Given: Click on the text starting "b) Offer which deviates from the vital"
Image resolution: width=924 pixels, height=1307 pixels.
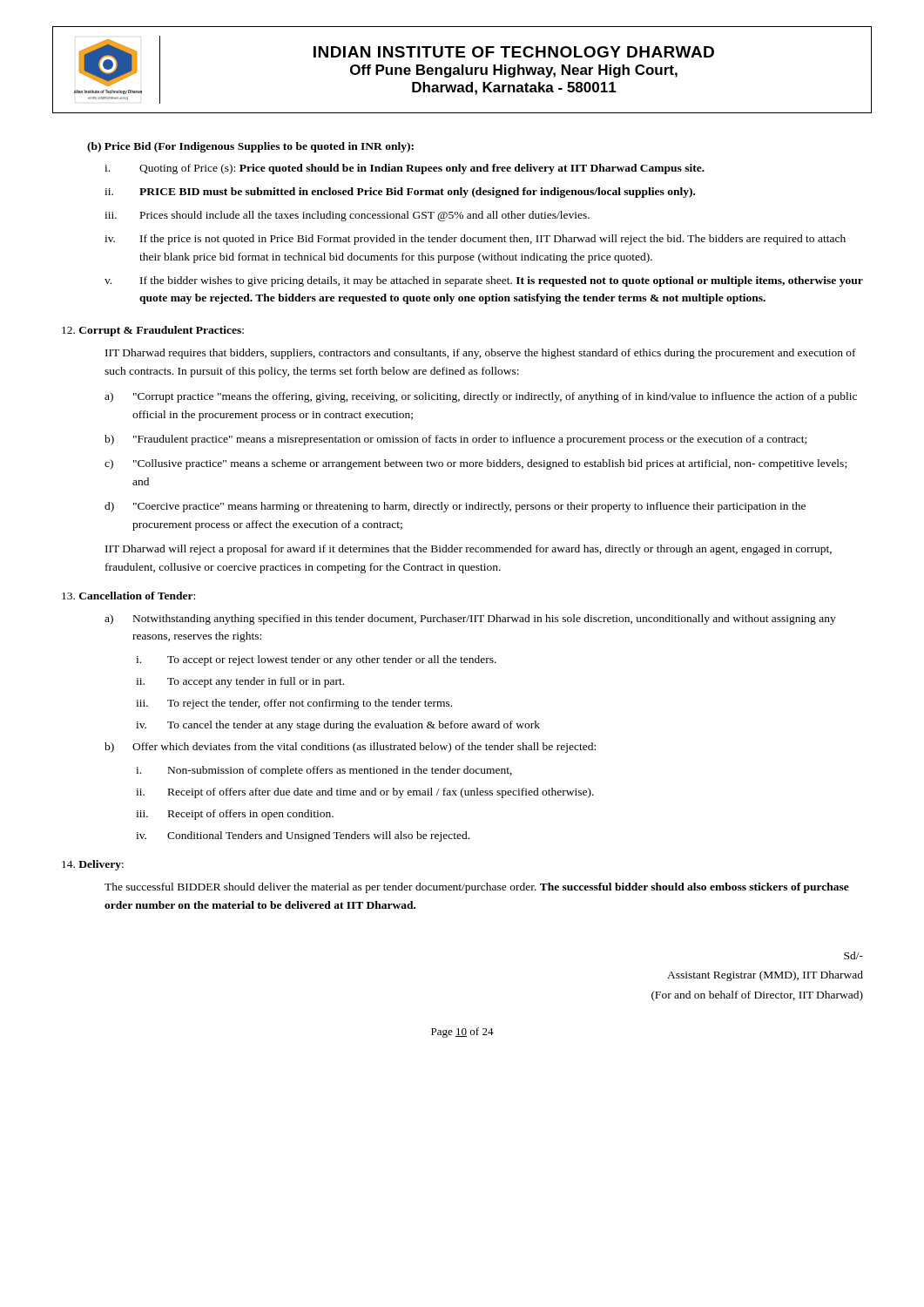Looking at the screenshot, I should click(x=351, y=747).
